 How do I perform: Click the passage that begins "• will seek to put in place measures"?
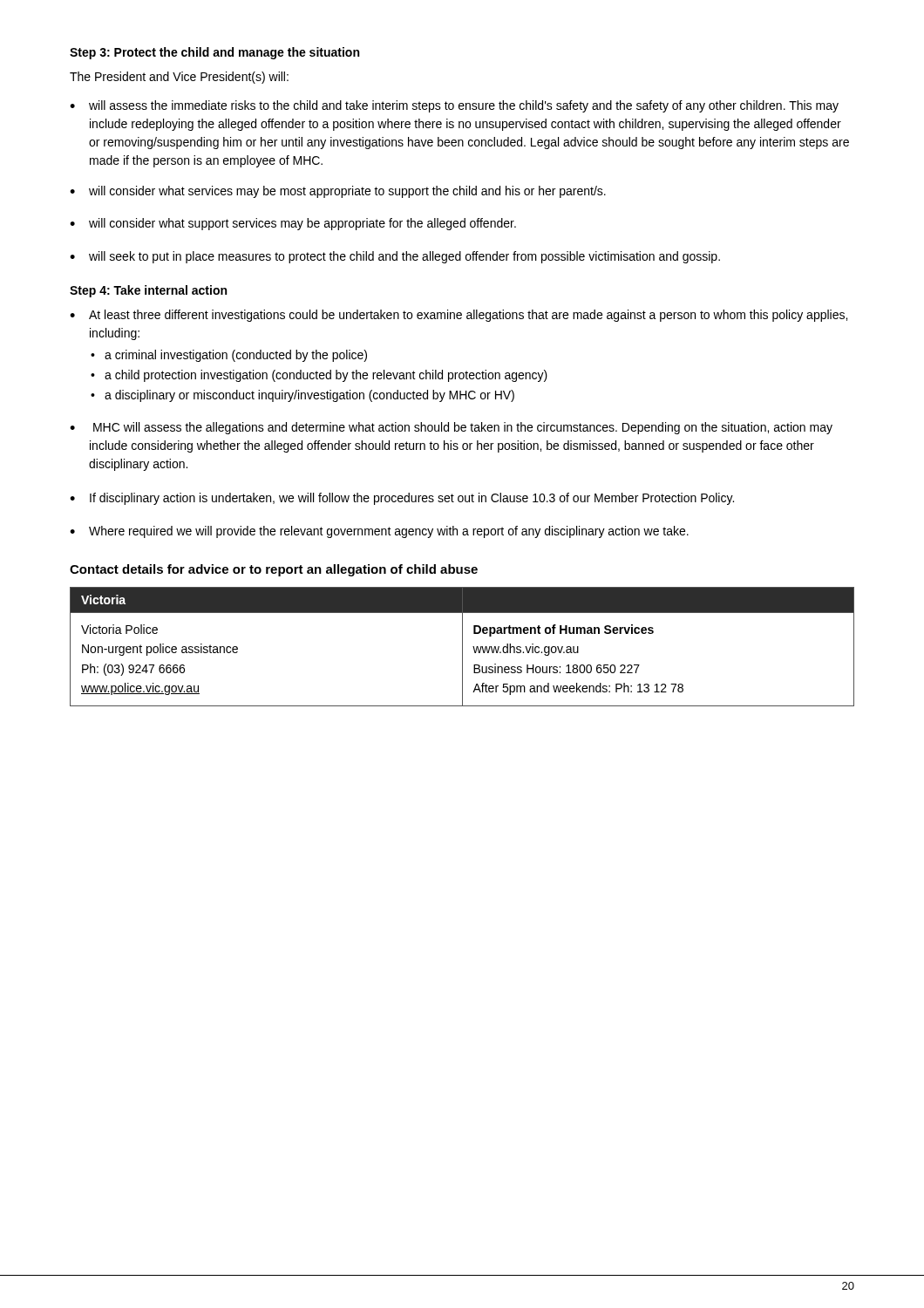click(462, 258)
